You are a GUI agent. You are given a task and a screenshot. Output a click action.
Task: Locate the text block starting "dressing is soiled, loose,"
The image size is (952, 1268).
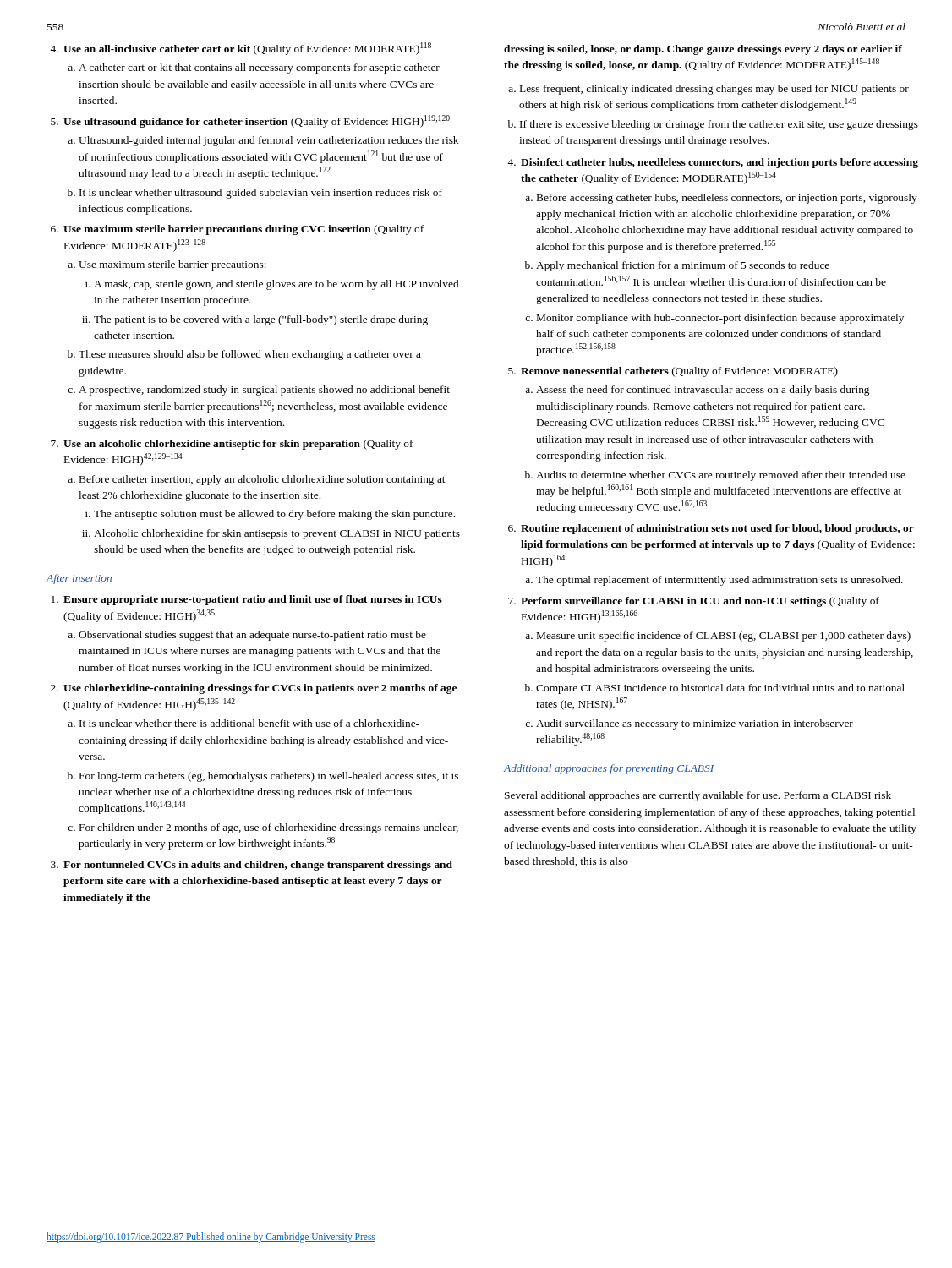(703, 57)
